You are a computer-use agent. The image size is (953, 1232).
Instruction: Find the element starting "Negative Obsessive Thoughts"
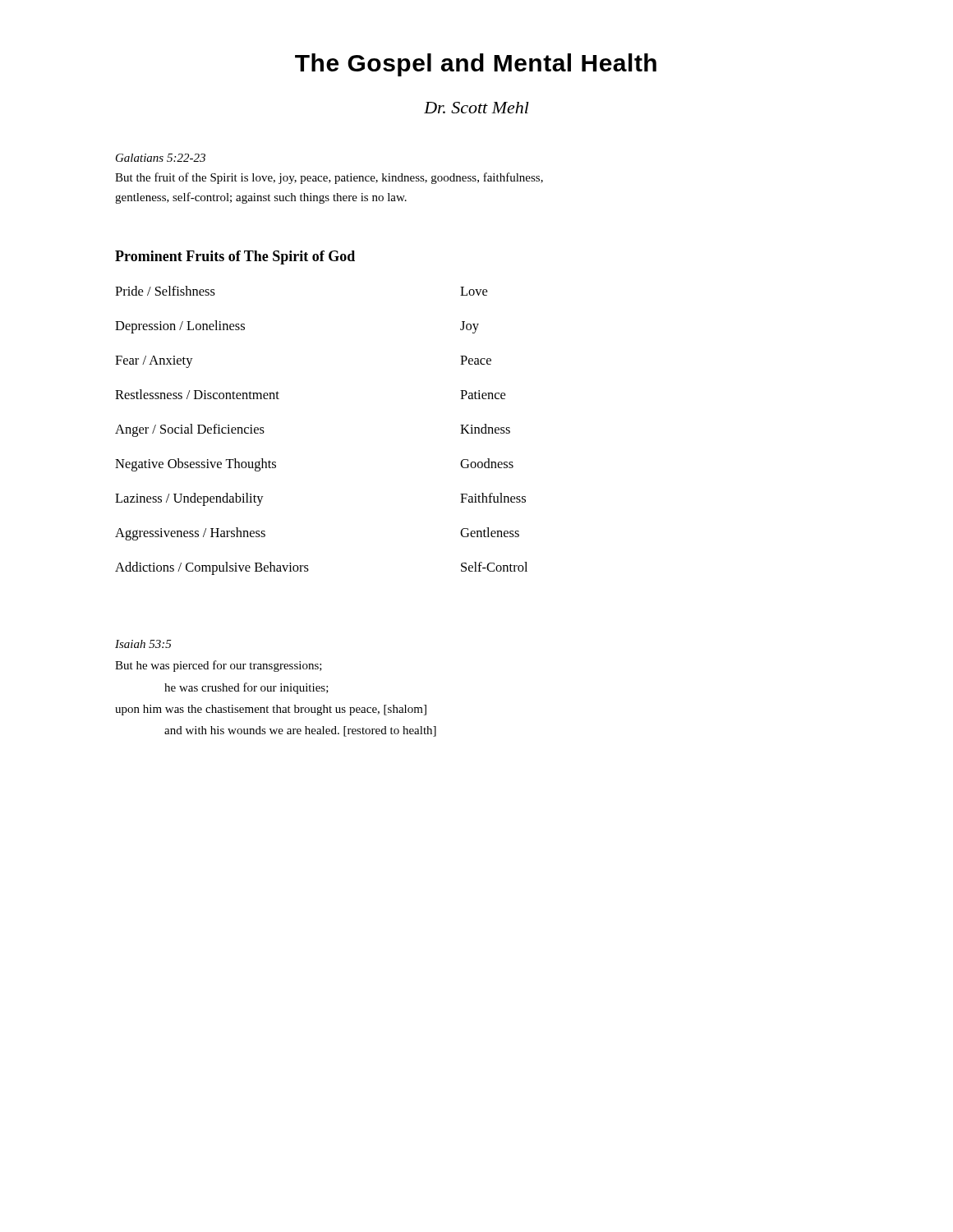pyautogui.click(x=192, y=464)
